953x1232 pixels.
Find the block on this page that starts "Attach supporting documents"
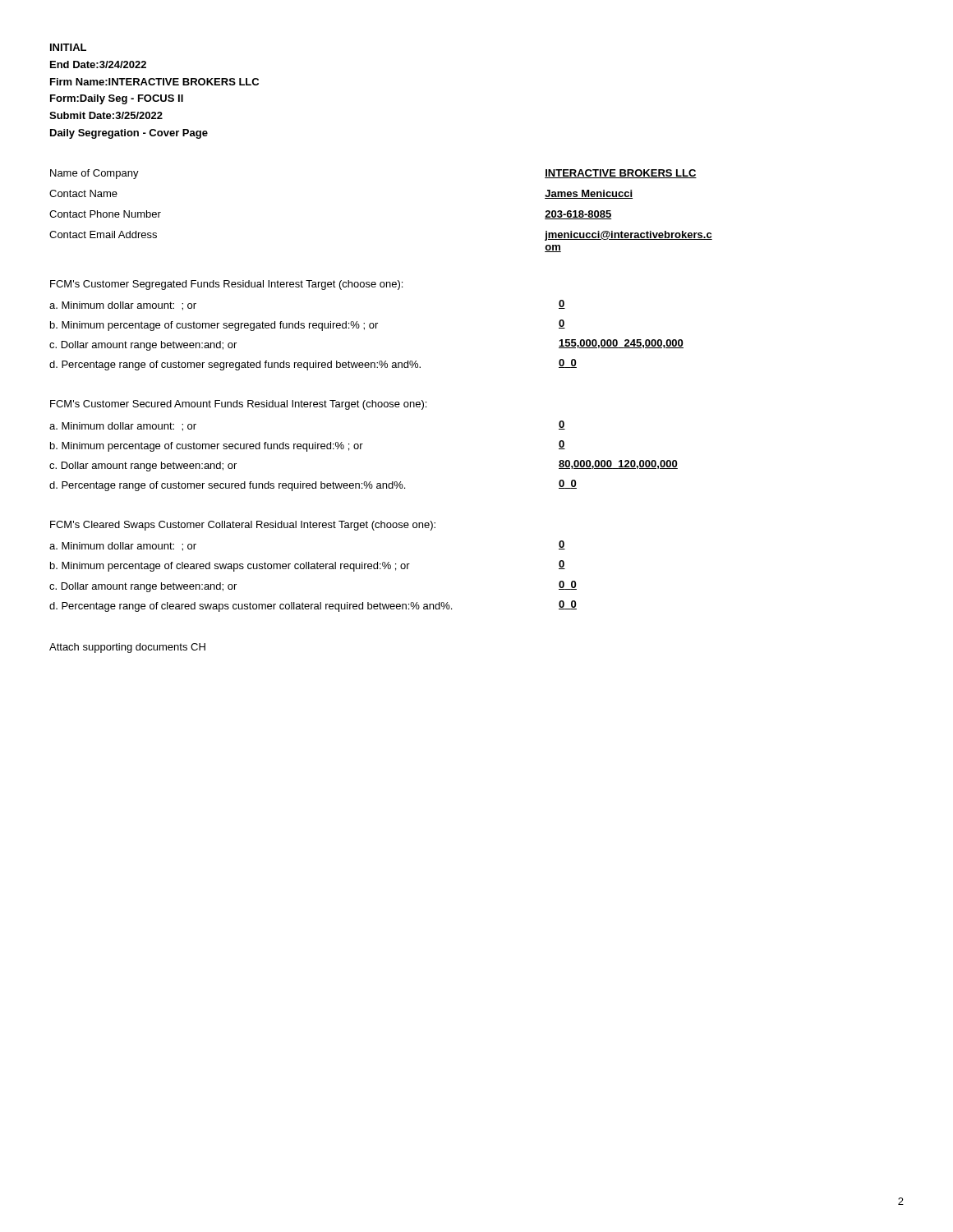128,647
